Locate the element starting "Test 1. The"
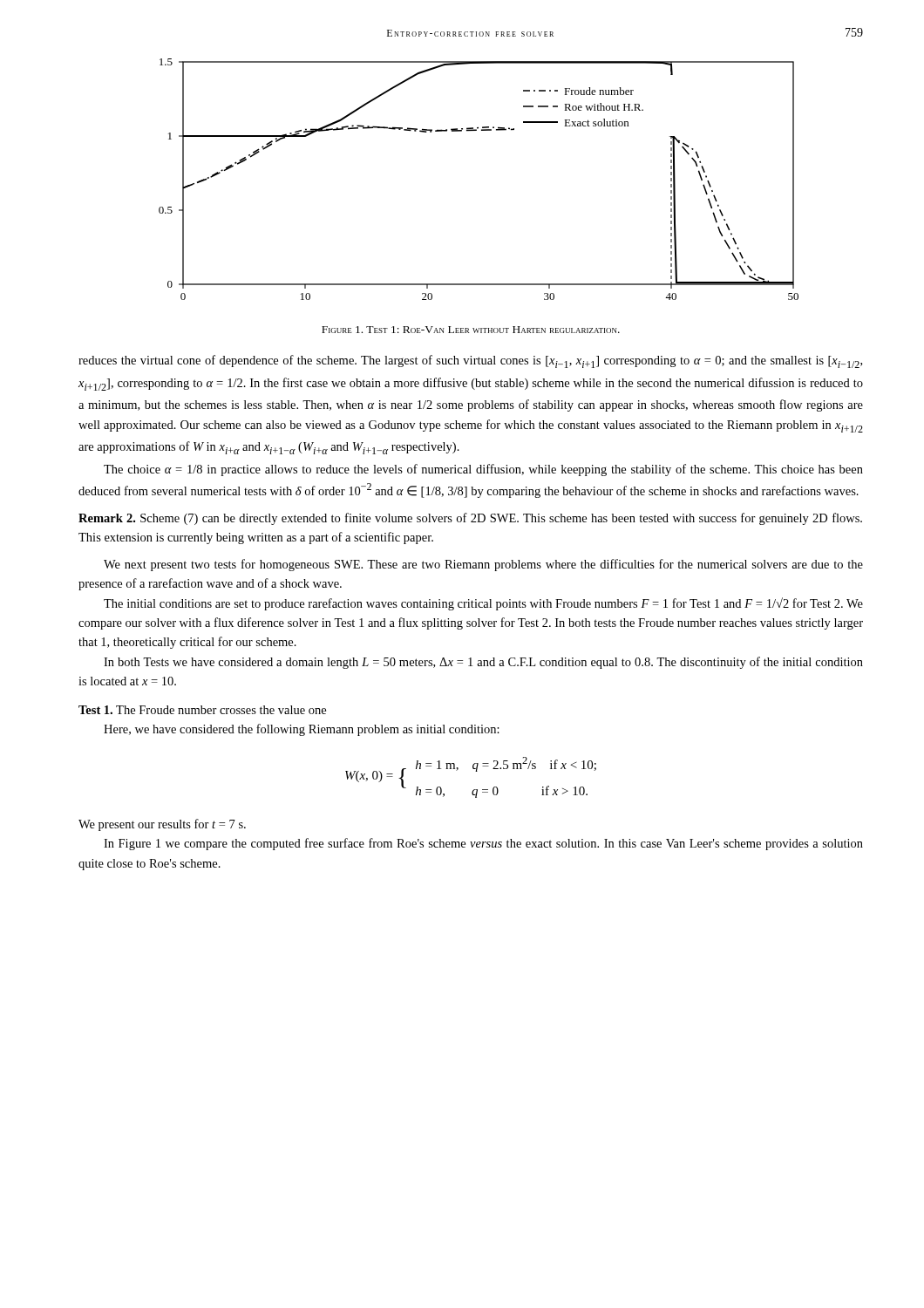The height and width of the screenshot is (1308, 924). click(x=203, y=710)
